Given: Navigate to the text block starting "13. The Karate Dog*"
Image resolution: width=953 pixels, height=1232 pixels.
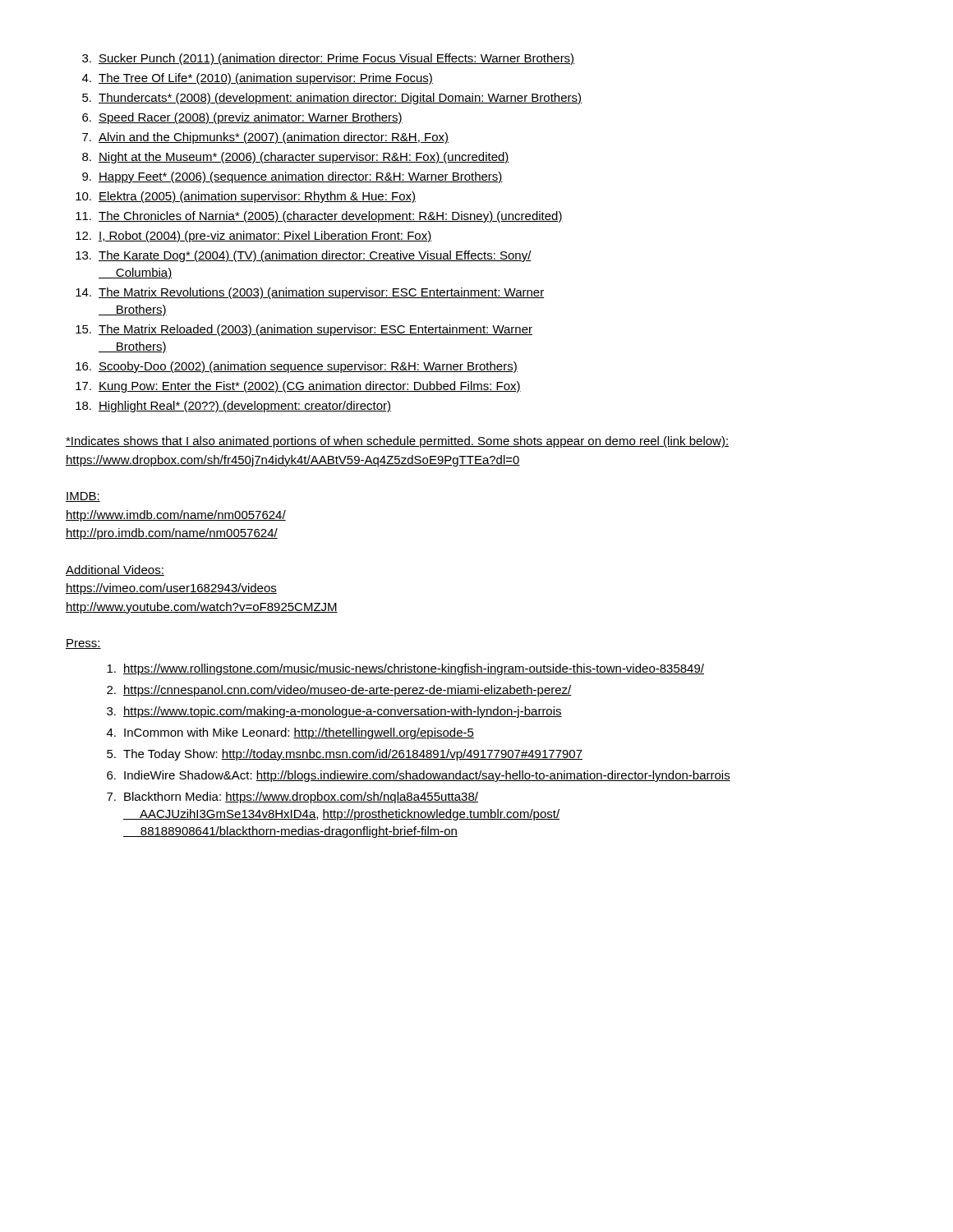Looking at the screenshot, I should pos(298,264).
